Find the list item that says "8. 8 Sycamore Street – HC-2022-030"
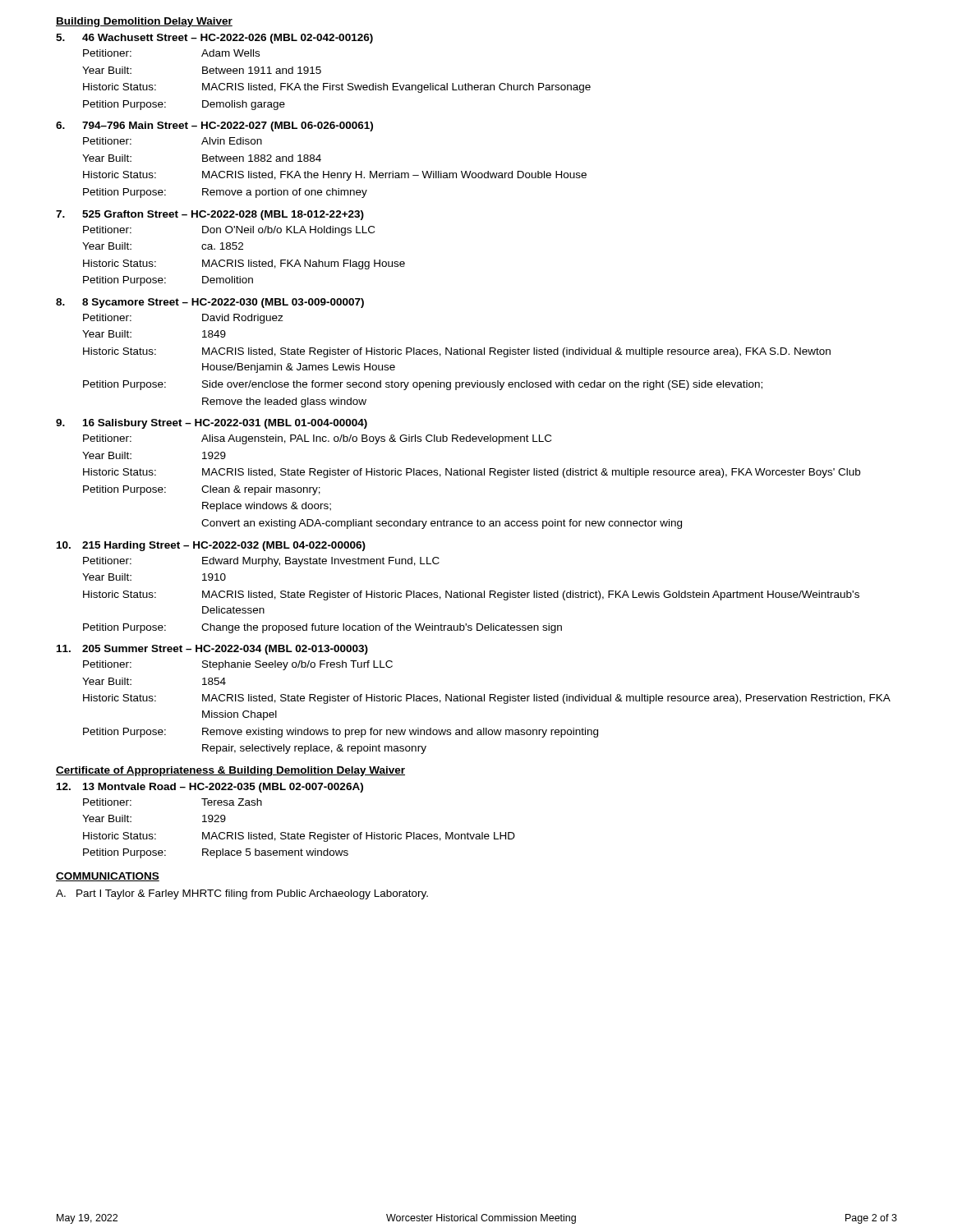This screenshot has width=953, height=1232. 476,353
